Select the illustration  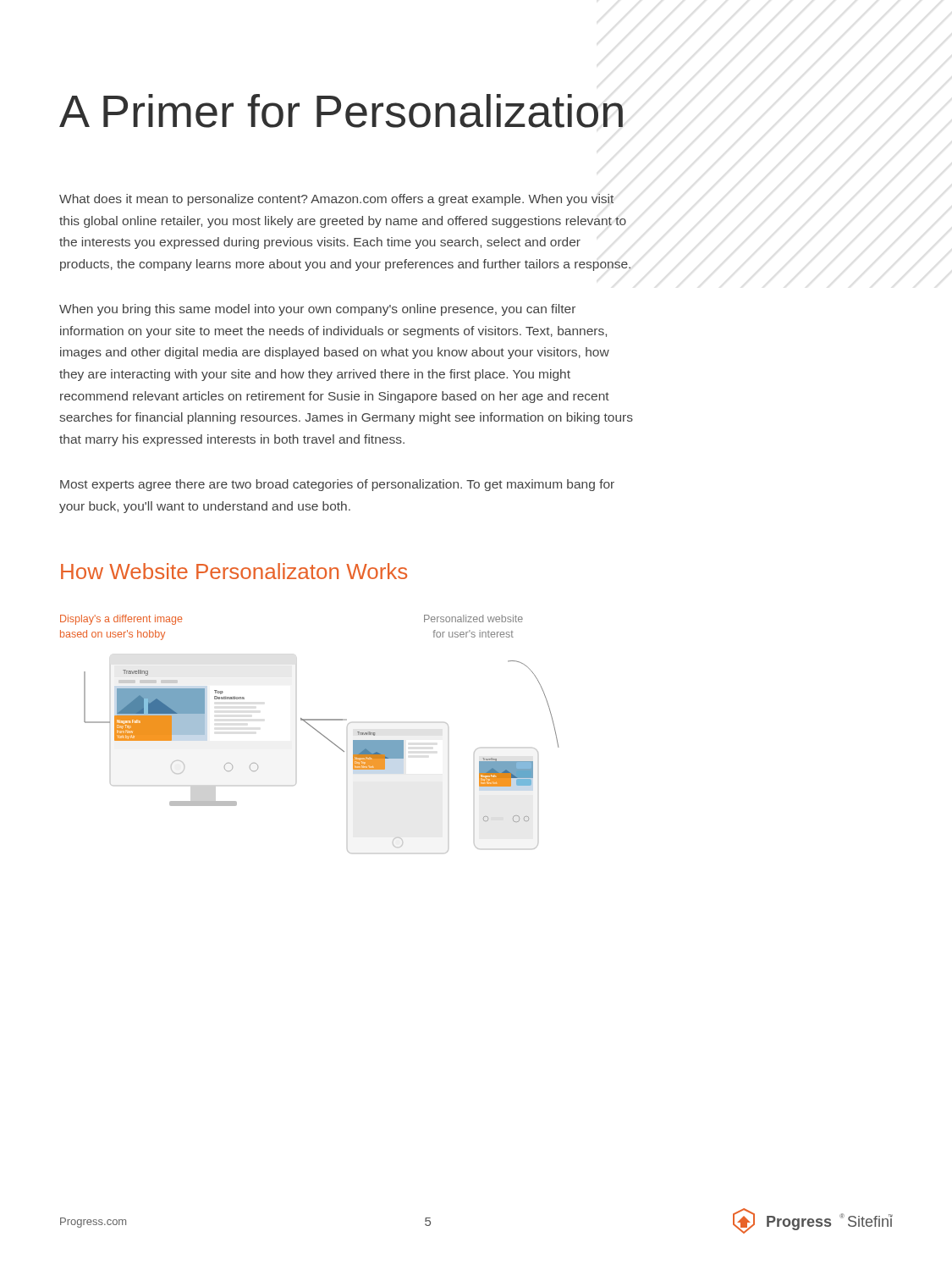click(377, 750)
